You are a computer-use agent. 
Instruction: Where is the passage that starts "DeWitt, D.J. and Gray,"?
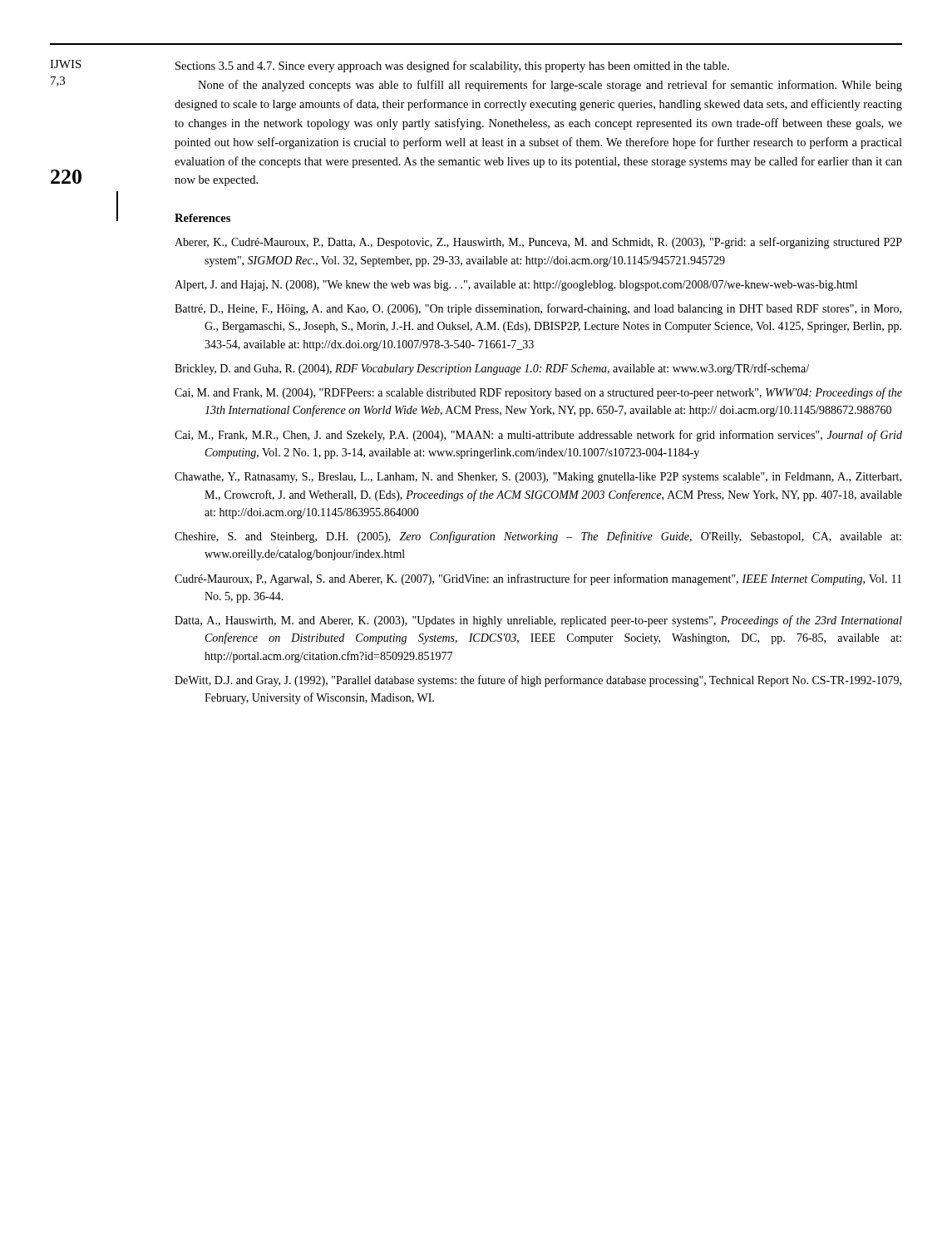coord(538,689)
